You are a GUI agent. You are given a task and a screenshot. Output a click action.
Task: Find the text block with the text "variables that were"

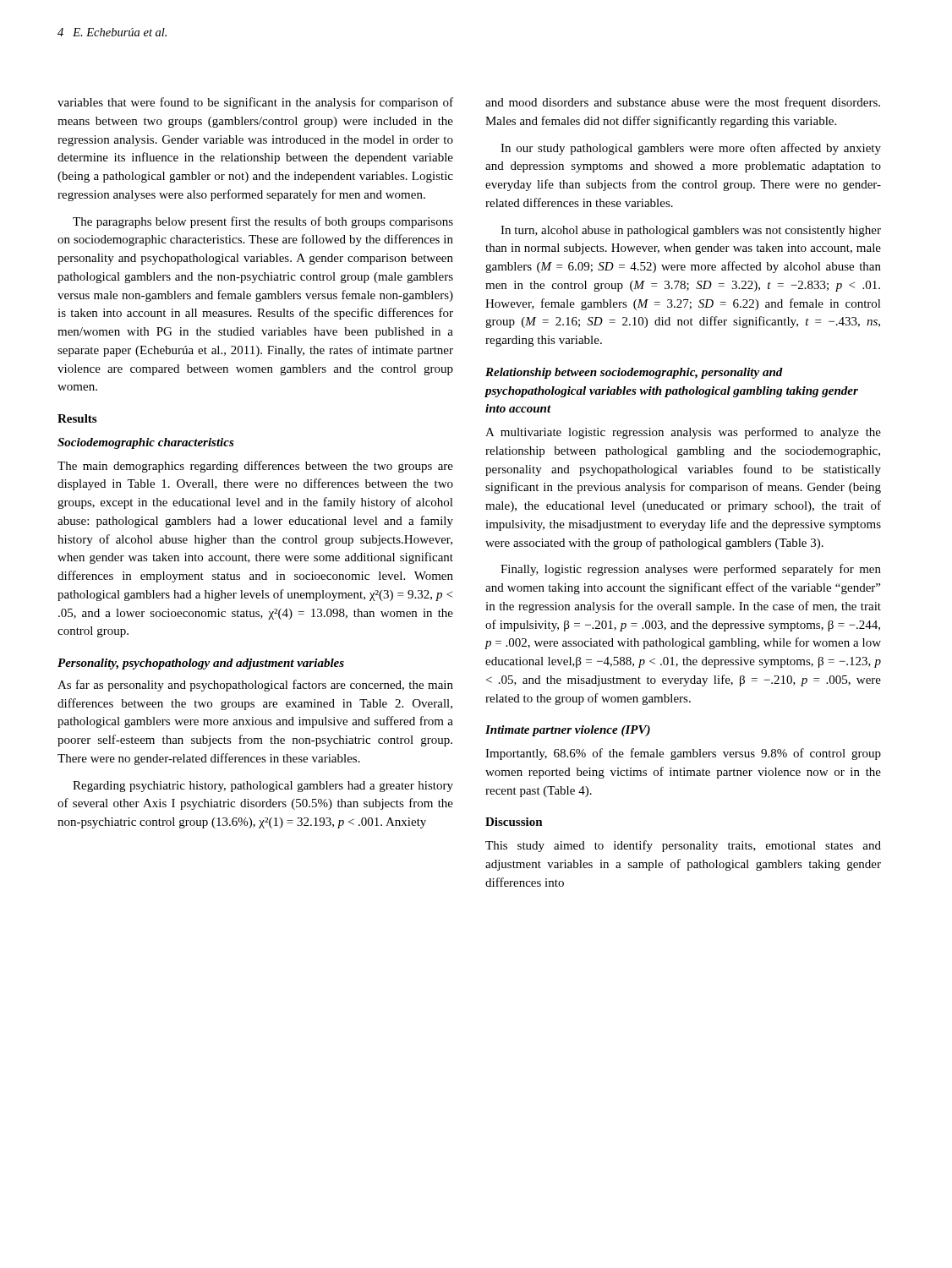click(x=255, y=148)
